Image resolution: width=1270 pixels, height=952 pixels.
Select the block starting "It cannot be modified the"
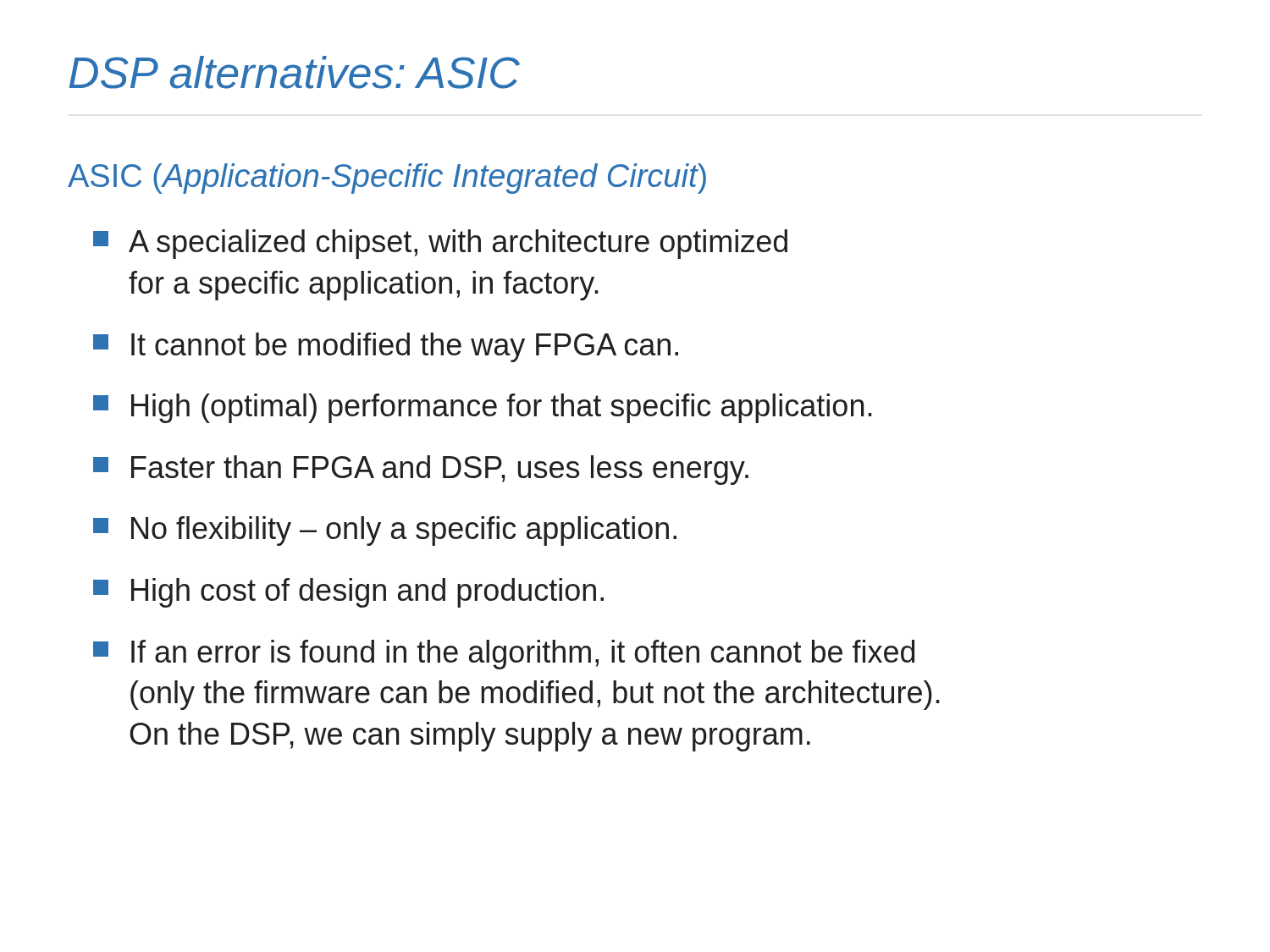(x=648, y=345)
